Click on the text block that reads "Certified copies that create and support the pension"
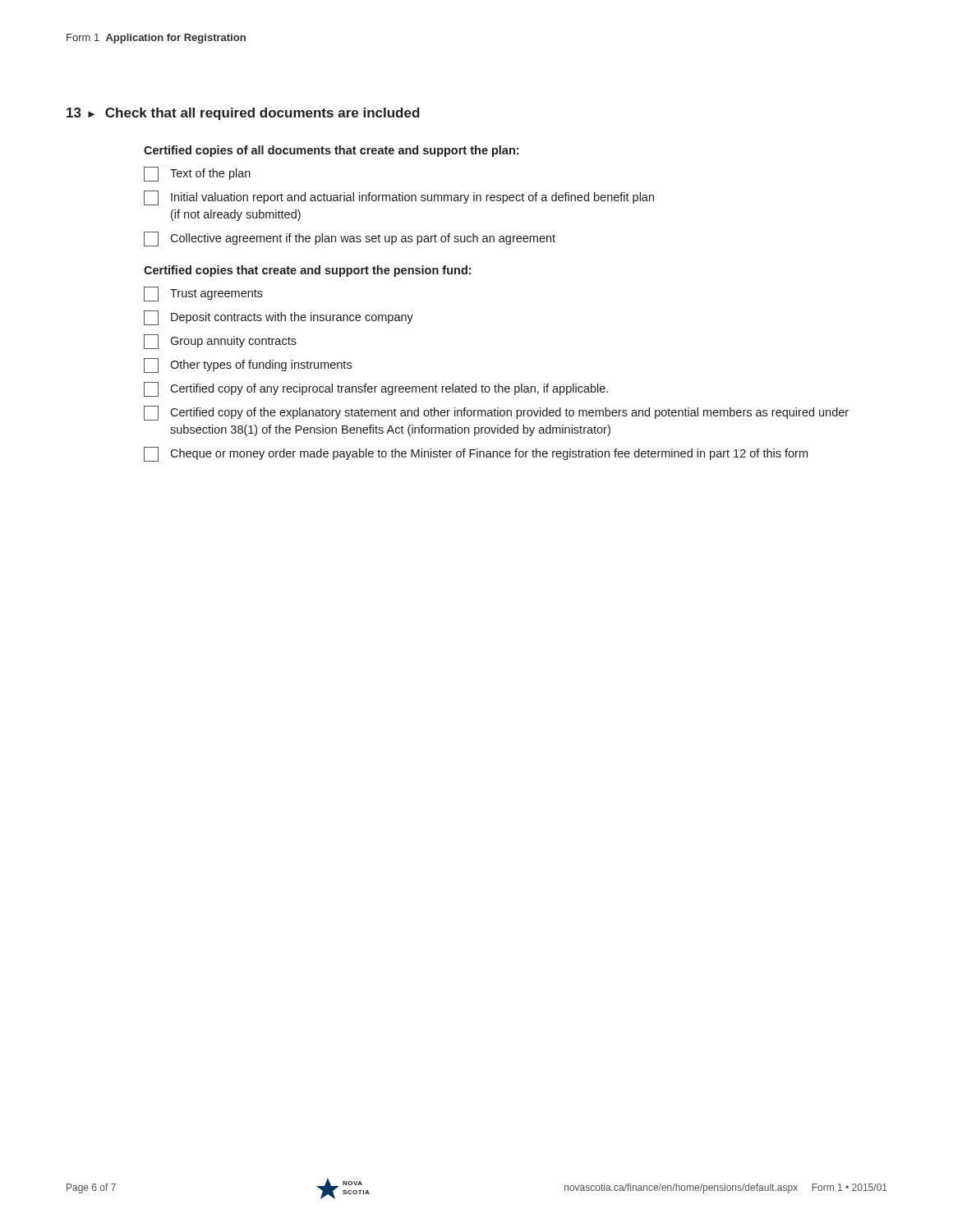Screen dimensions: 1232x953 [x=308, y=270]
